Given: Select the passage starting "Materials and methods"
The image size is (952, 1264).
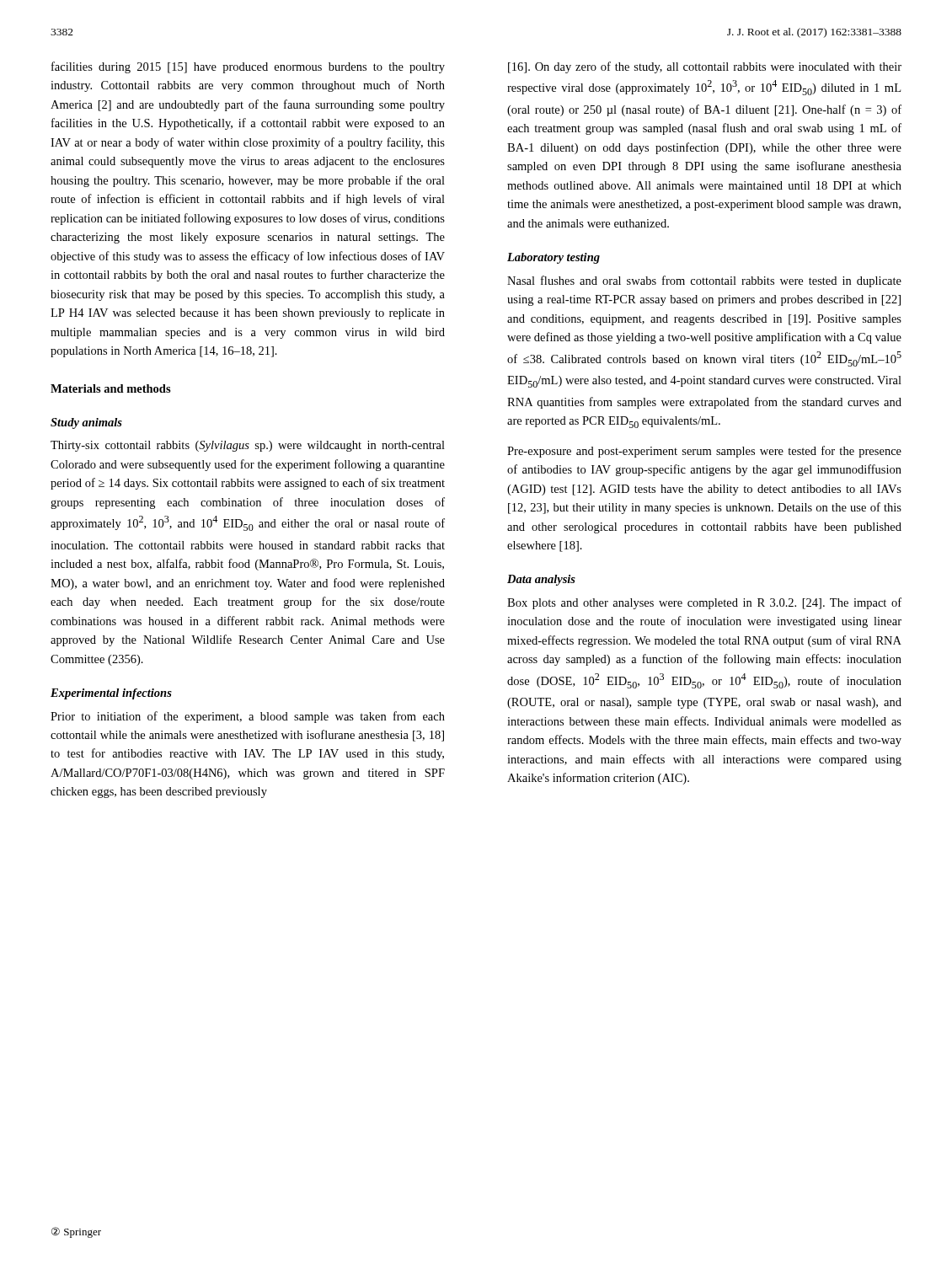Looking at the screenshot, I should coord(111,388).
